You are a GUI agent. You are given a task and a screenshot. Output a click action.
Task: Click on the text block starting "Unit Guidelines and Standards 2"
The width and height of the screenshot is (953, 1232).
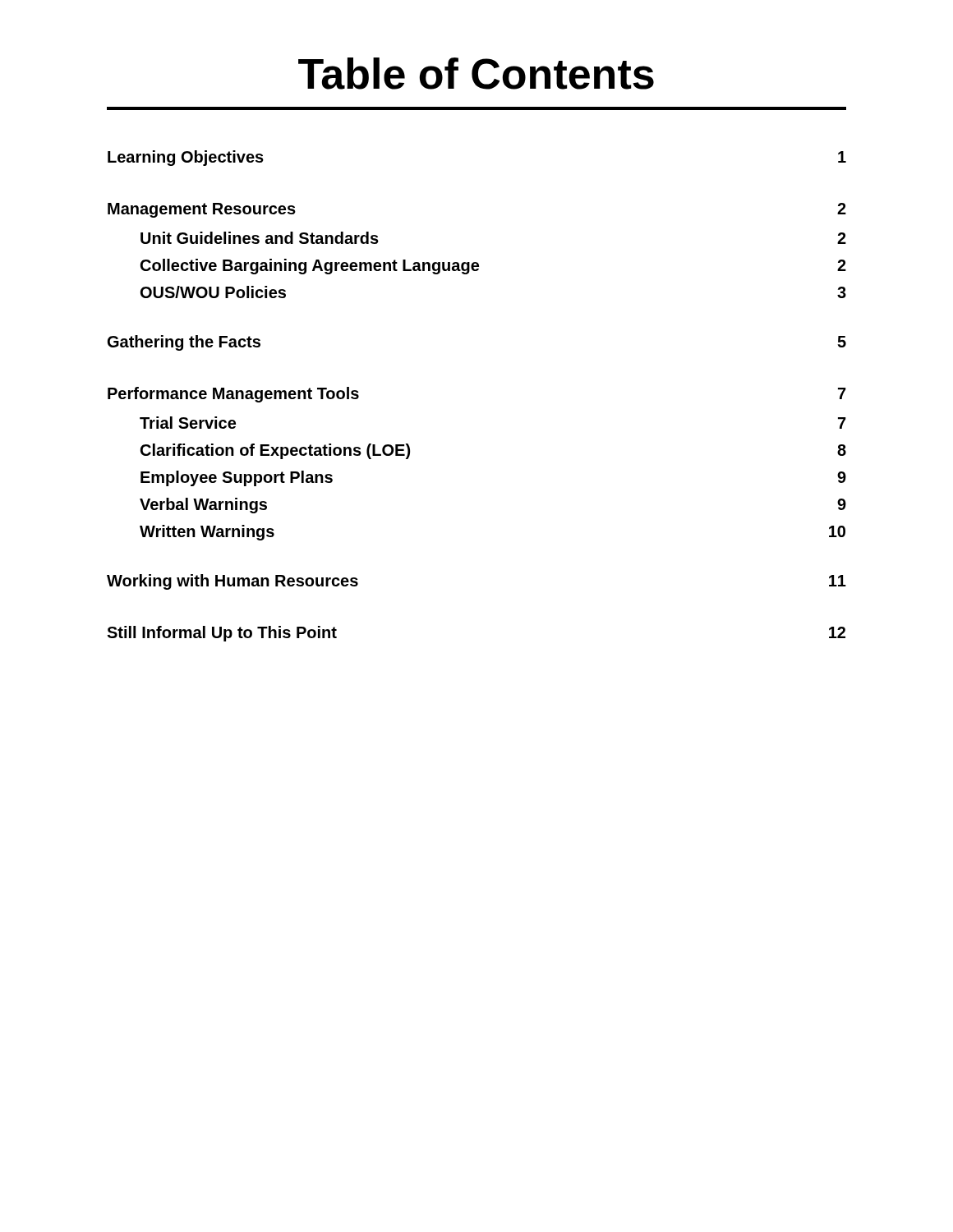(x=255, y=239)
